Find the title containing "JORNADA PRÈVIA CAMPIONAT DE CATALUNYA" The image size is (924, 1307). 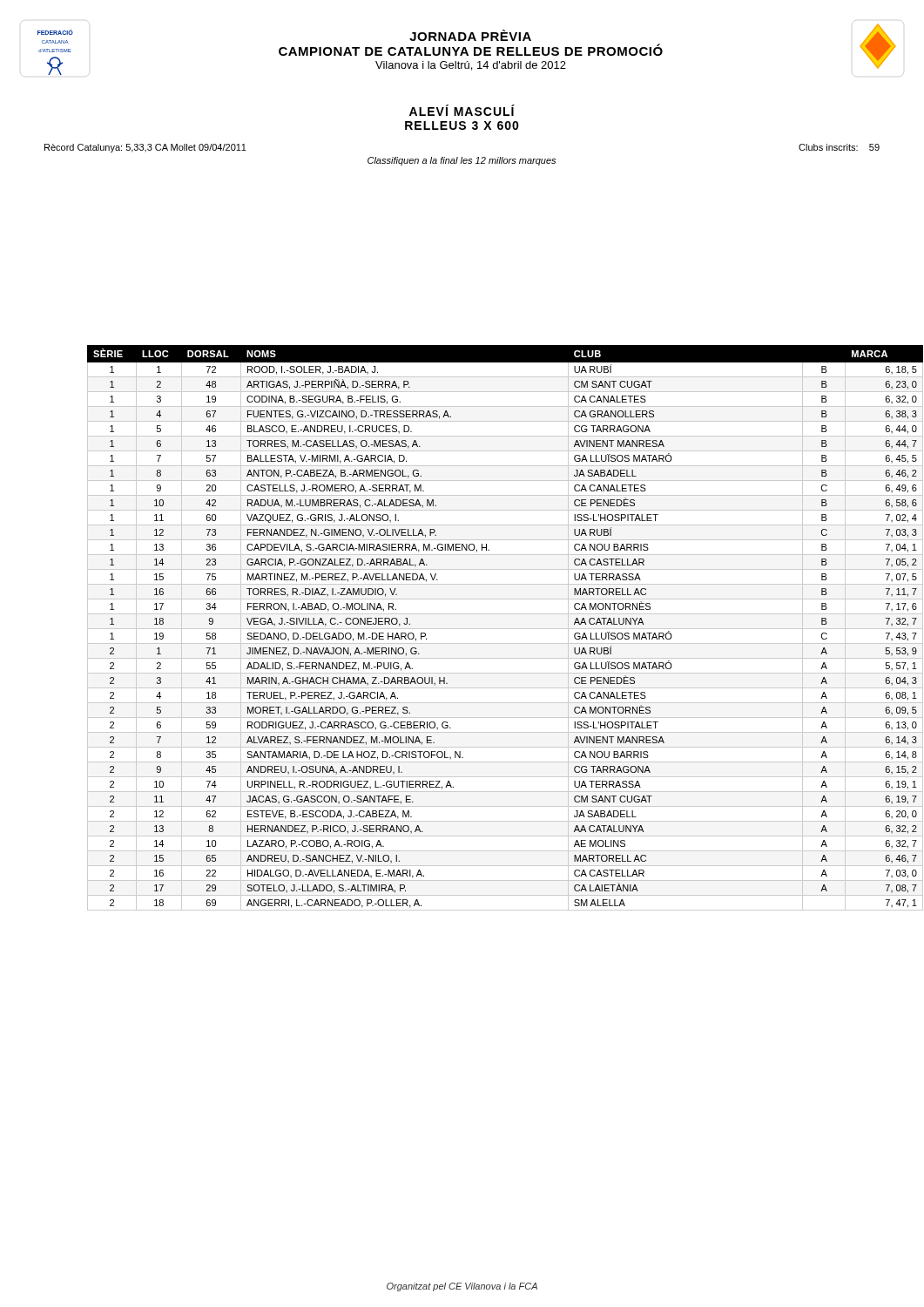click(471, 50)
